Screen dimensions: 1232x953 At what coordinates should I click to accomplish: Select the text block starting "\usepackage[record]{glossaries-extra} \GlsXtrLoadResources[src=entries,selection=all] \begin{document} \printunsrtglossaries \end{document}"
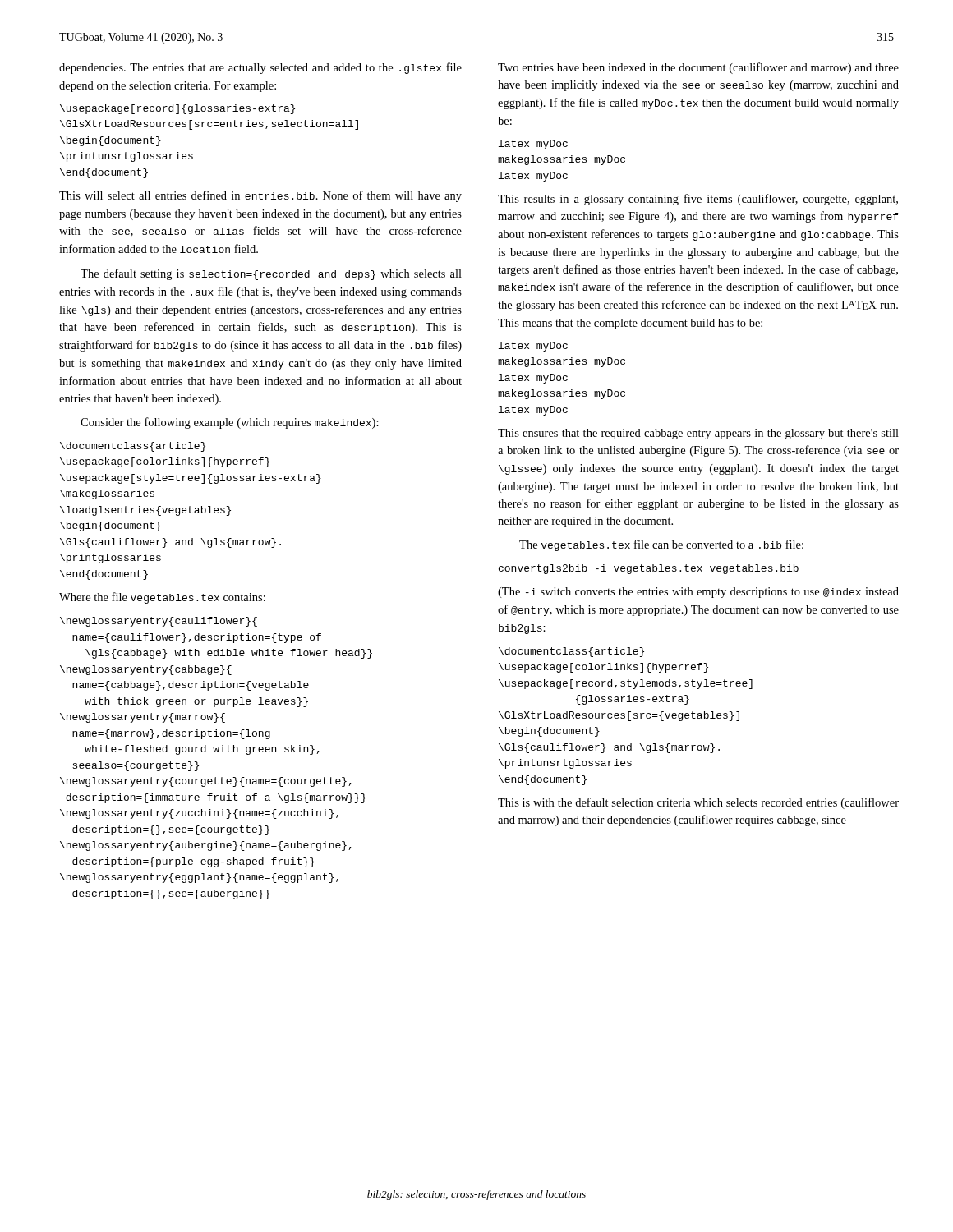pos(177,109)
